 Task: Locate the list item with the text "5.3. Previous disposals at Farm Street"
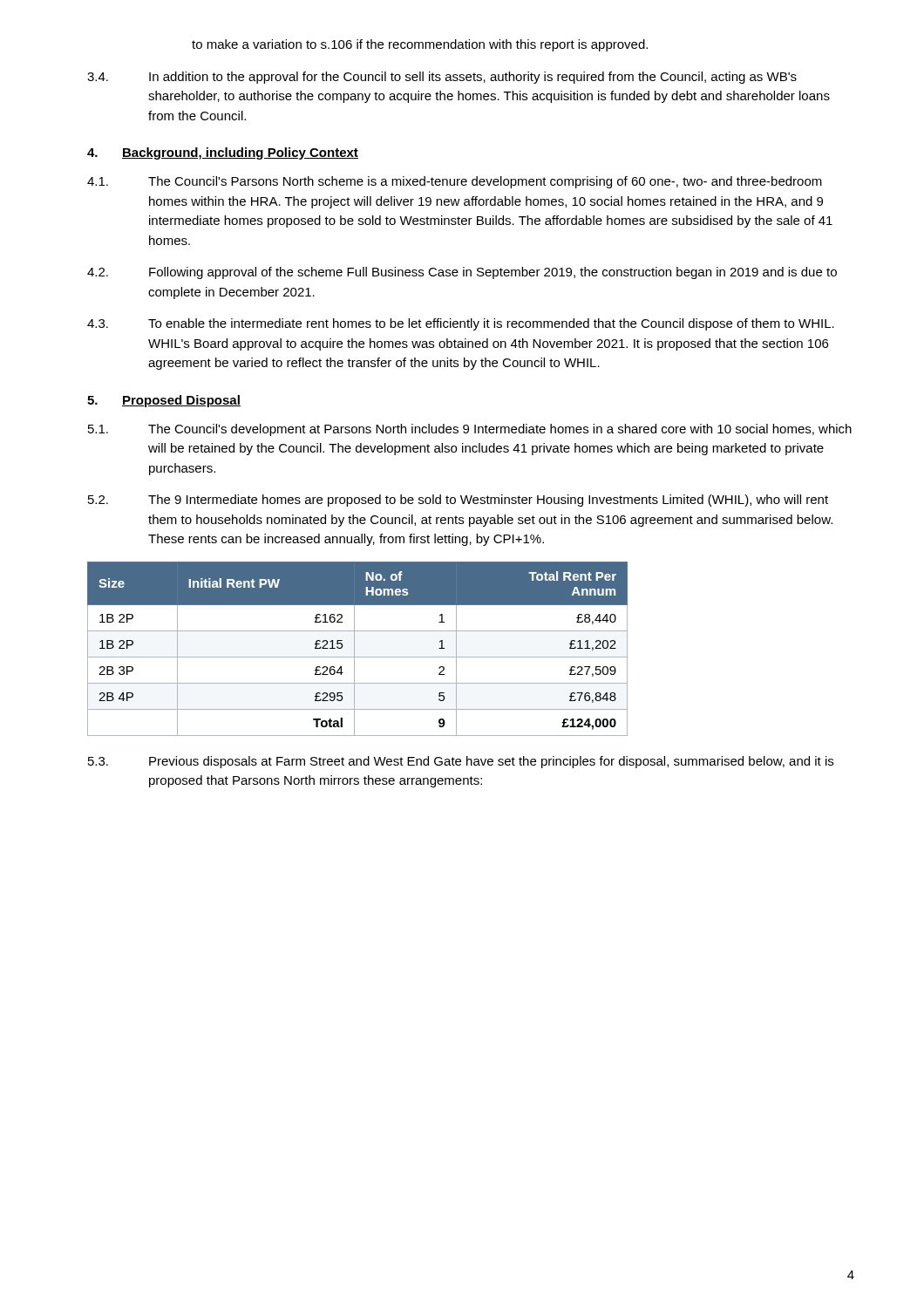pos(471,771)
